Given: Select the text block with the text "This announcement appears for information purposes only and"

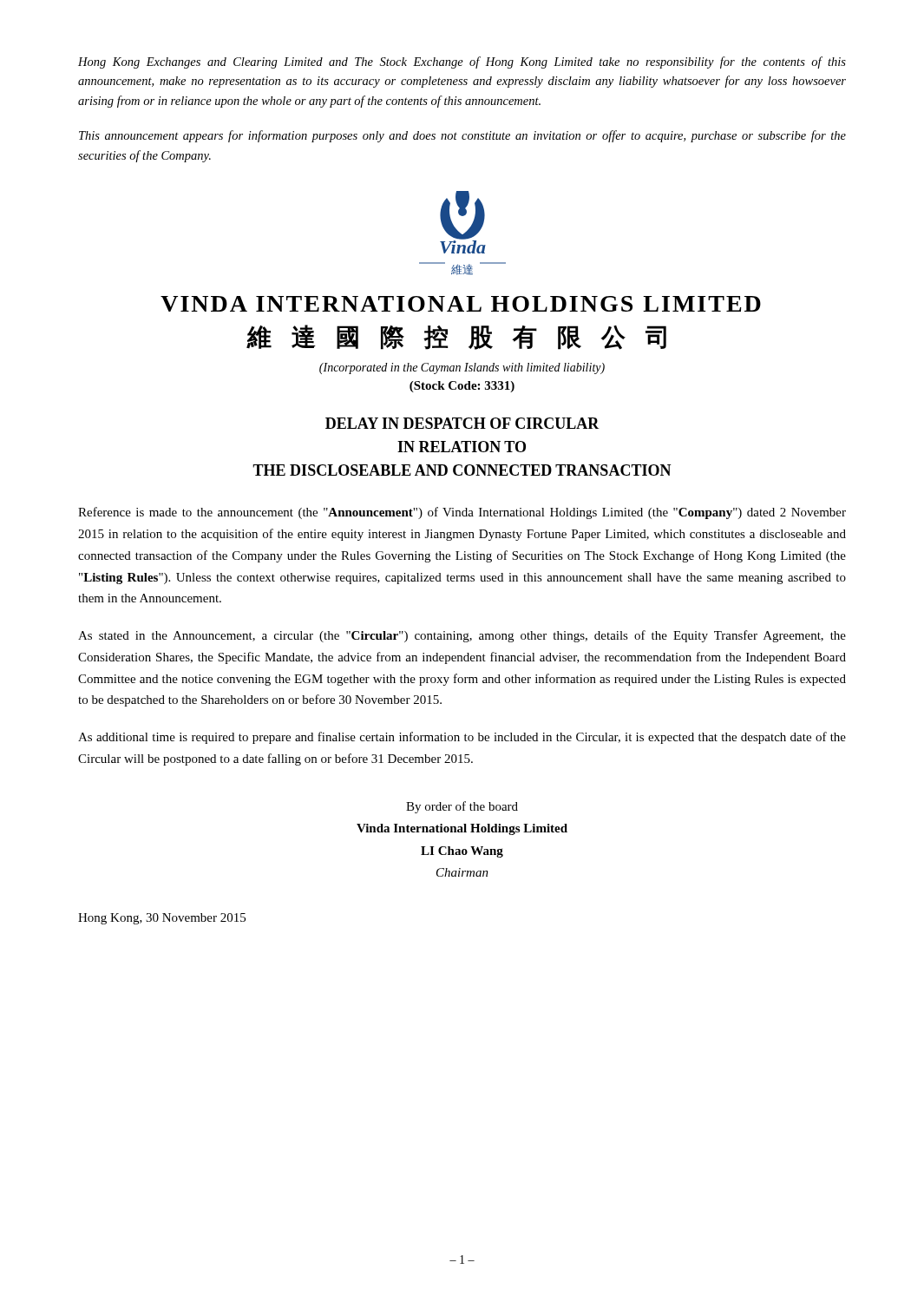Looking at the screenshot, I should click(462, 145).
